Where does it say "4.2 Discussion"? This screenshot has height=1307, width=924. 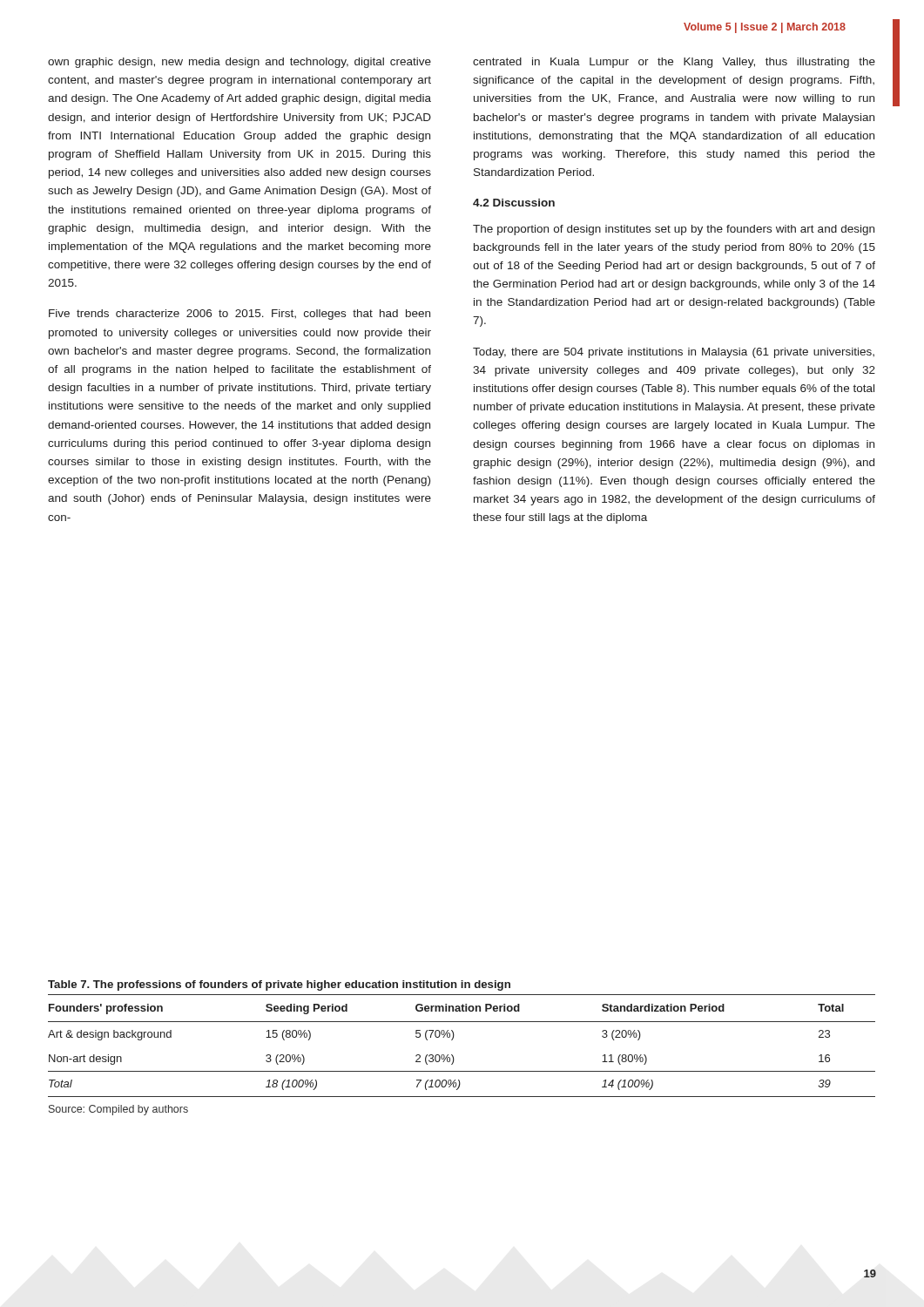click(514, 203)
